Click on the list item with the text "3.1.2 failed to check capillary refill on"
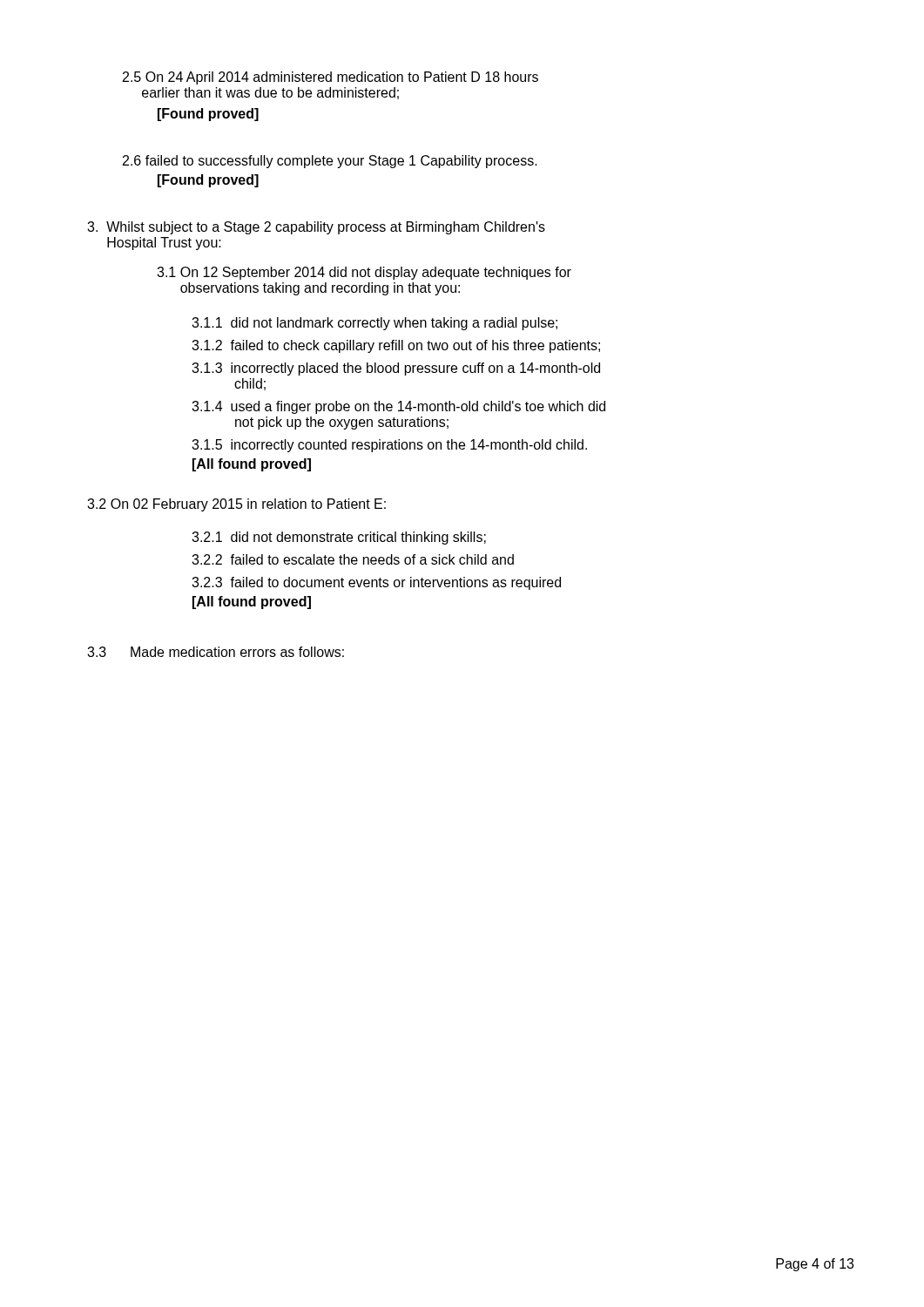The image size is (924, 1307). pyautogui.click(x=396, y=346)
